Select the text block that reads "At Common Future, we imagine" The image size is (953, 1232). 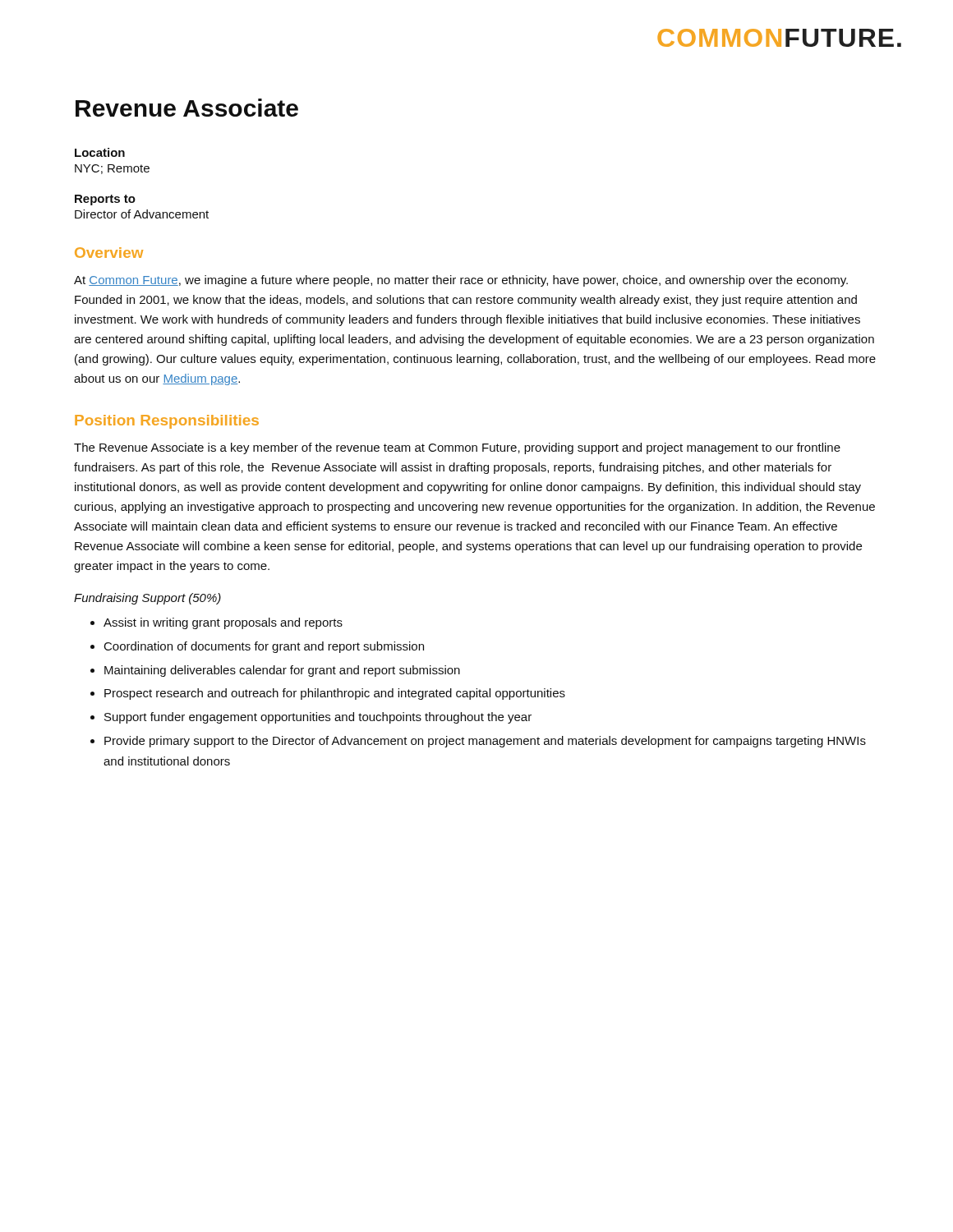pyautogui.click(x=475, y=329)
